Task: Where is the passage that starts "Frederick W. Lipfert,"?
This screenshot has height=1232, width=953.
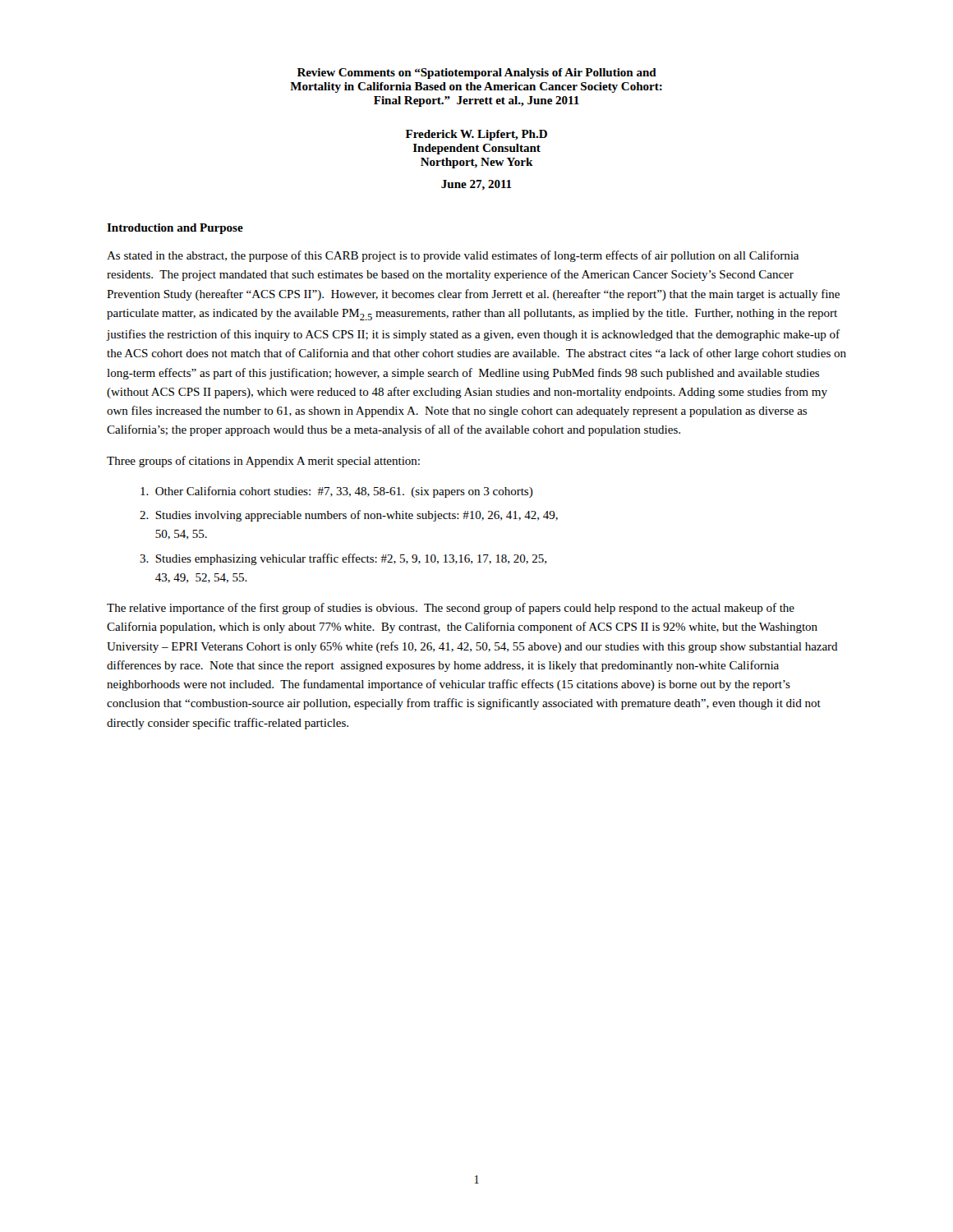Action: pos(476,148)
